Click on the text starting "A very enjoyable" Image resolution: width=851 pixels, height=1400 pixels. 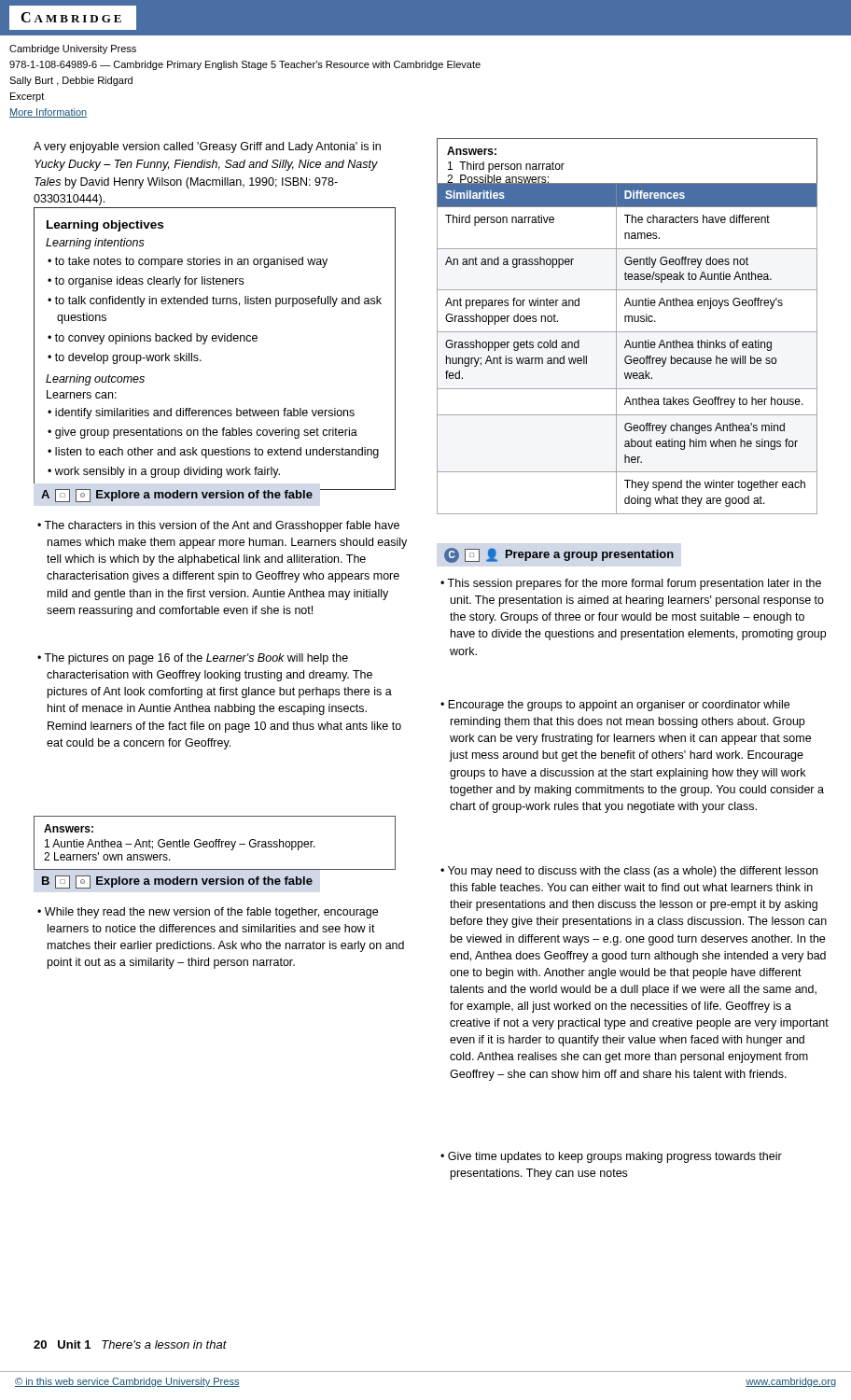coord(208,173)
